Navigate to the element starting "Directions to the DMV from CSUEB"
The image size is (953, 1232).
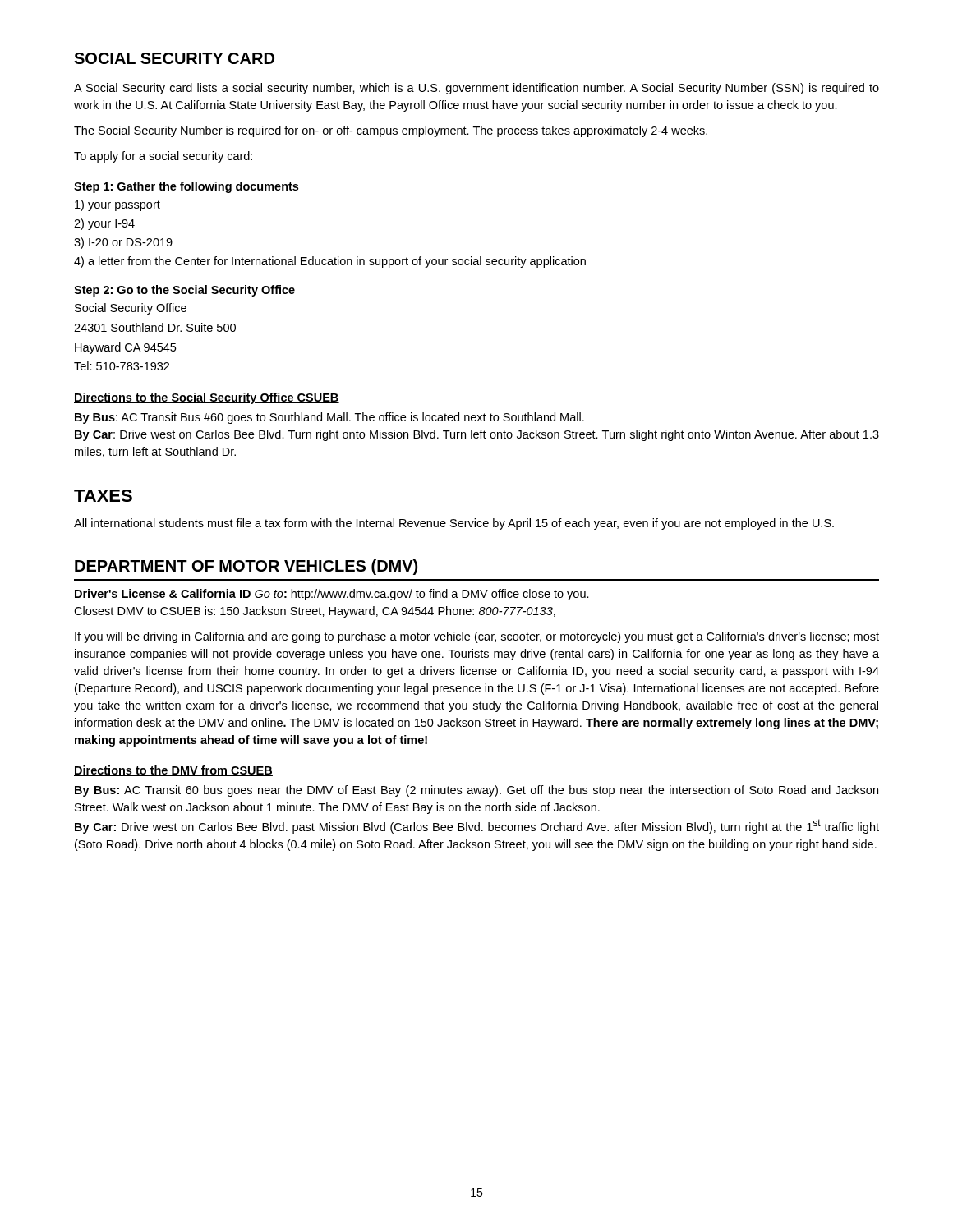pos(173,771)
